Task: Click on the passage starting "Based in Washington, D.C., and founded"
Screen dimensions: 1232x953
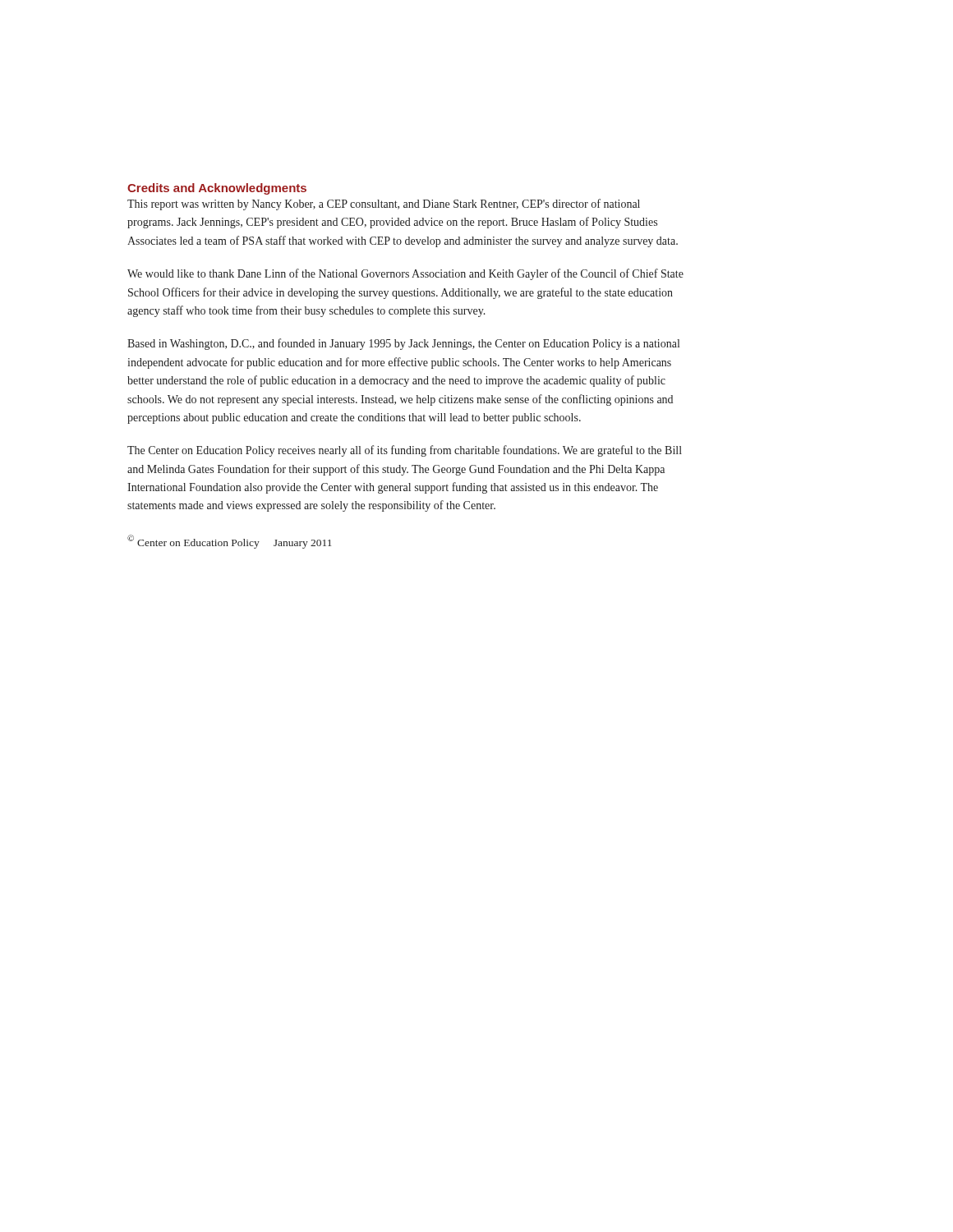Action: [404, 381]
